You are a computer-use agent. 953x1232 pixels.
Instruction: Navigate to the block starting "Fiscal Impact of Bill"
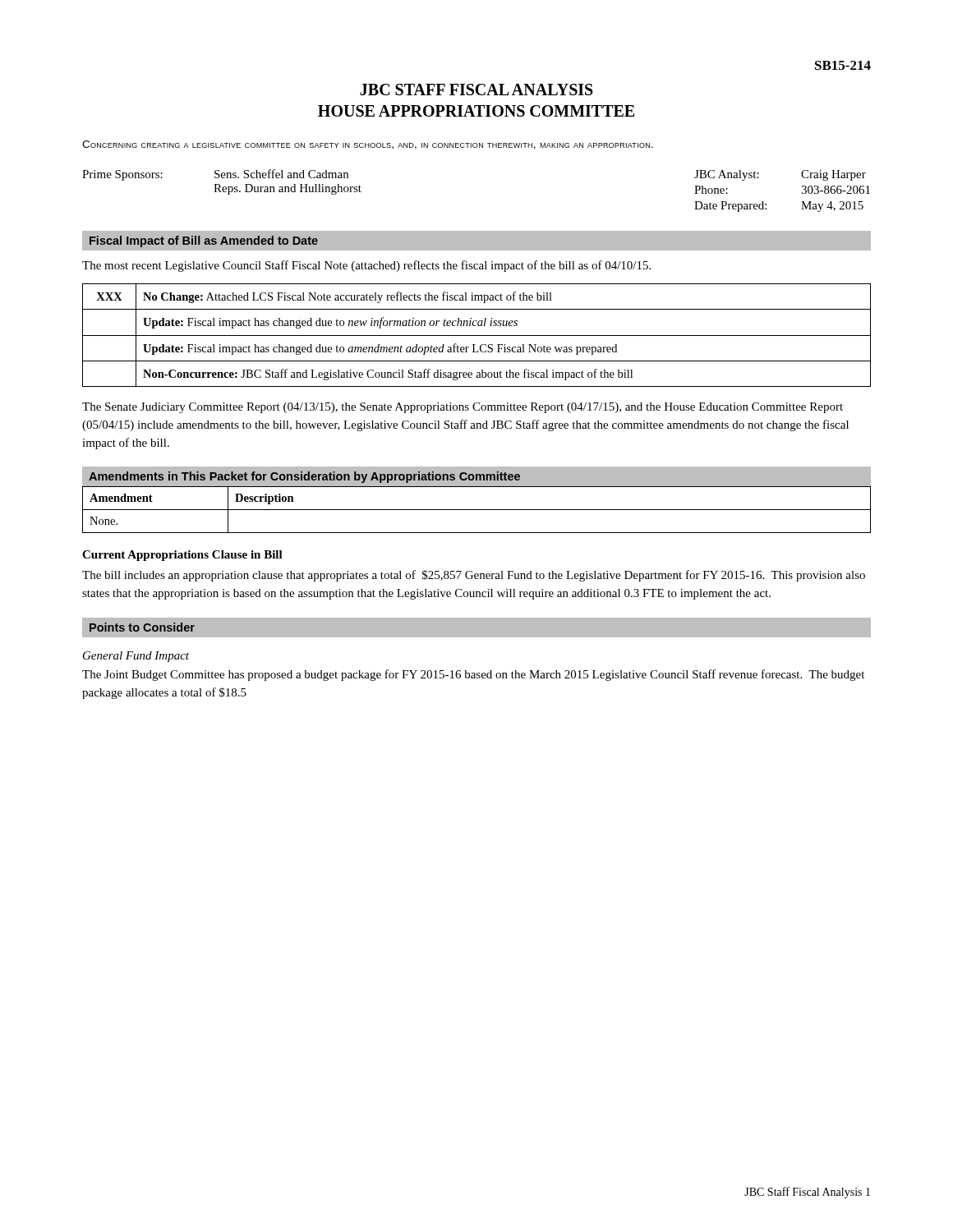[x=203, y=241]
